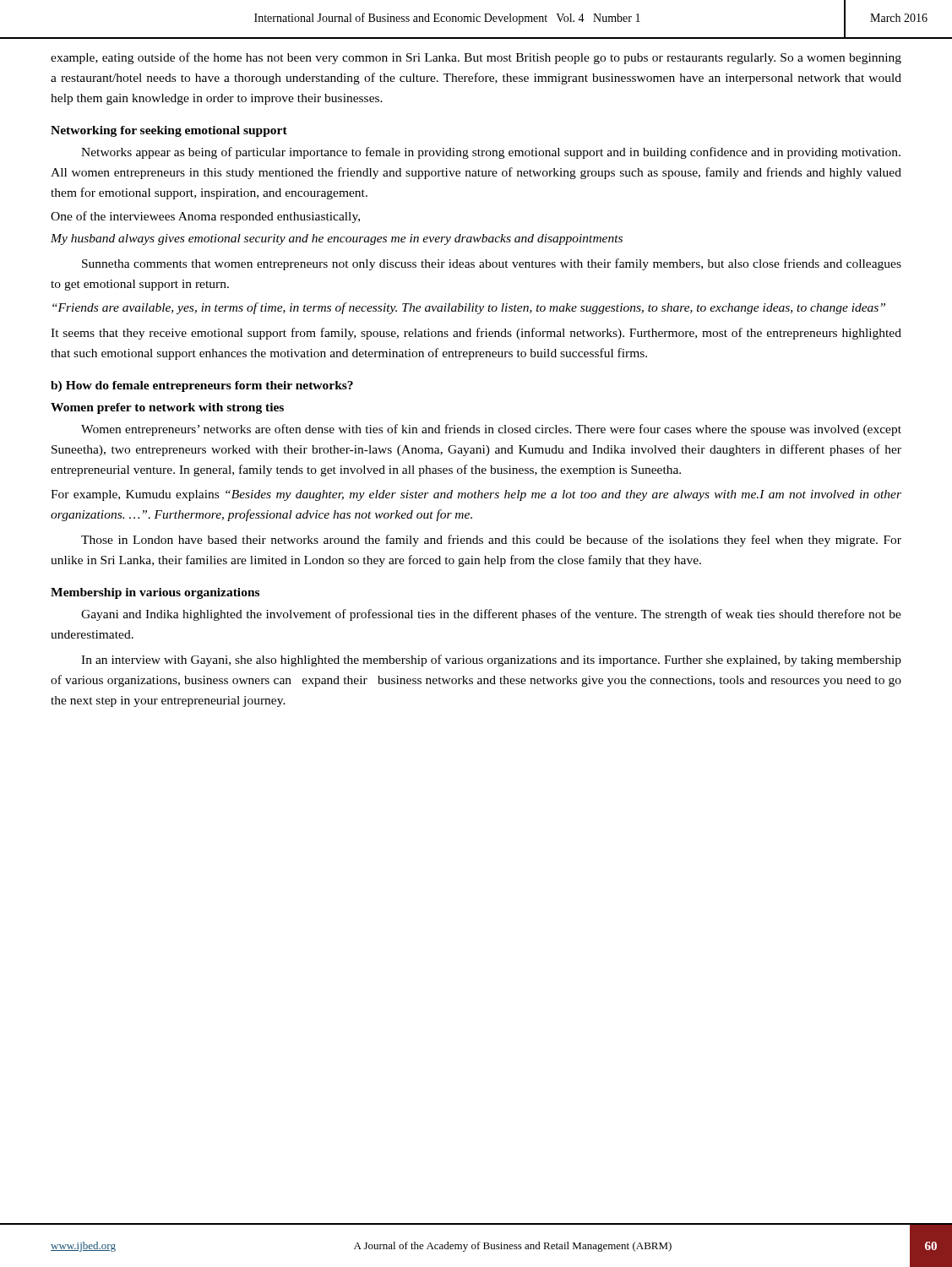Image resolution: width=952 pixels, height=1267 pixels.
Task: Click on the text starting "Women prefer to network with strong"
Action: [x=167, y=408]
